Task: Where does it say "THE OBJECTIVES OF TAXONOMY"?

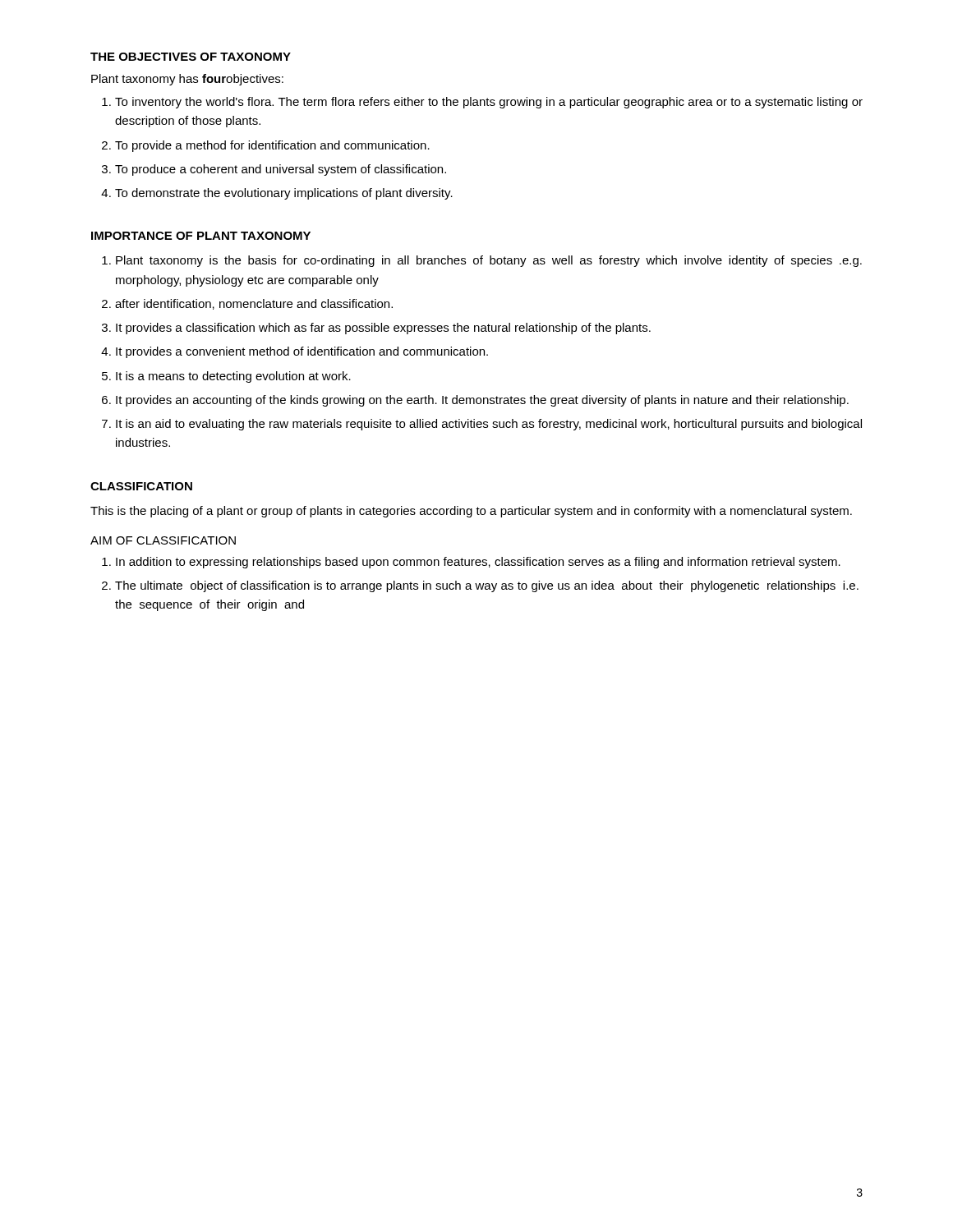Action: click(x=191, y=56)
